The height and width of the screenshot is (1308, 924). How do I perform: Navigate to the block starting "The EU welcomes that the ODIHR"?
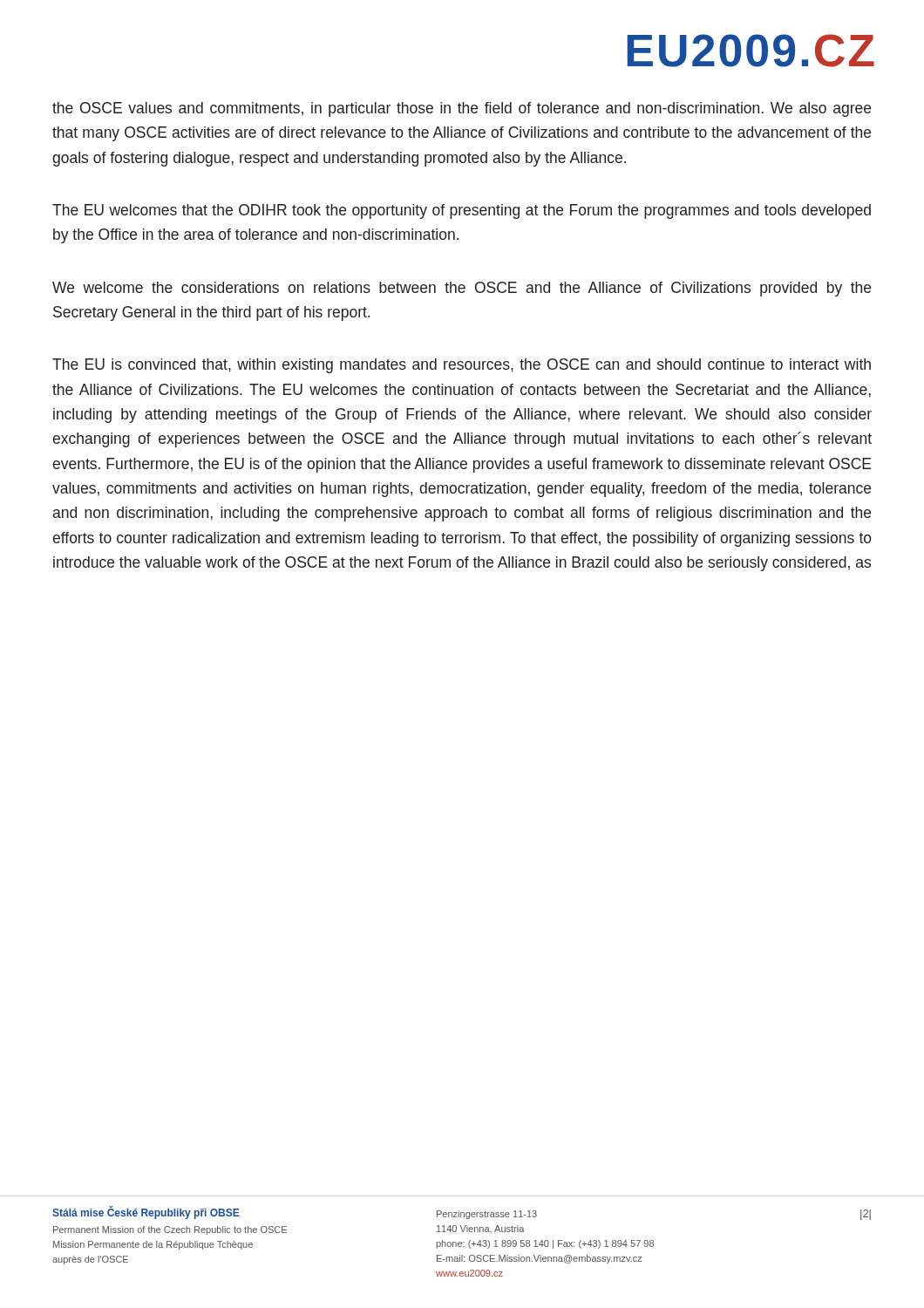[462, 222]
